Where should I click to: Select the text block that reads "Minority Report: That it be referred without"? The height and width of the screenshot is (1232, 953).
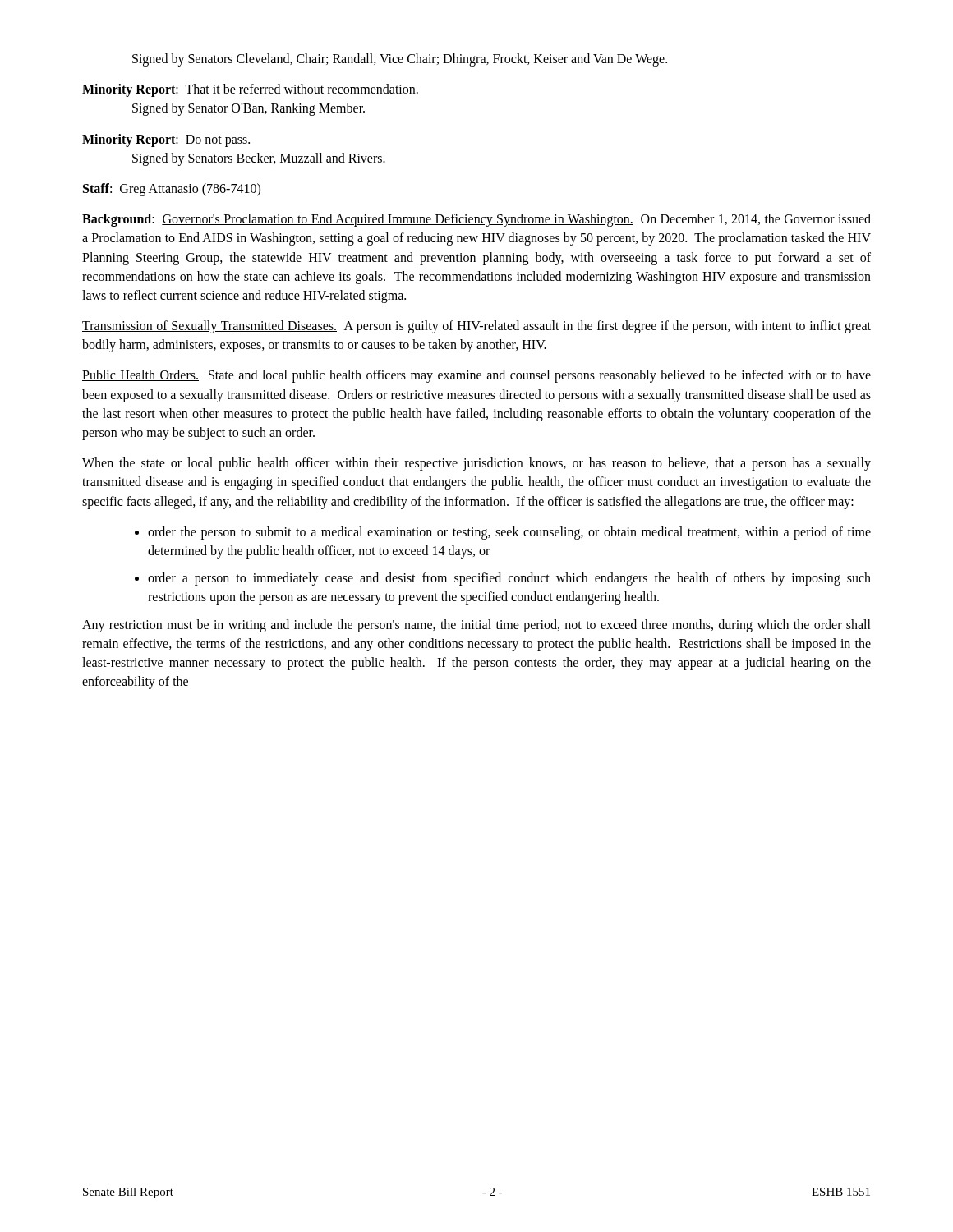(250, 100)
